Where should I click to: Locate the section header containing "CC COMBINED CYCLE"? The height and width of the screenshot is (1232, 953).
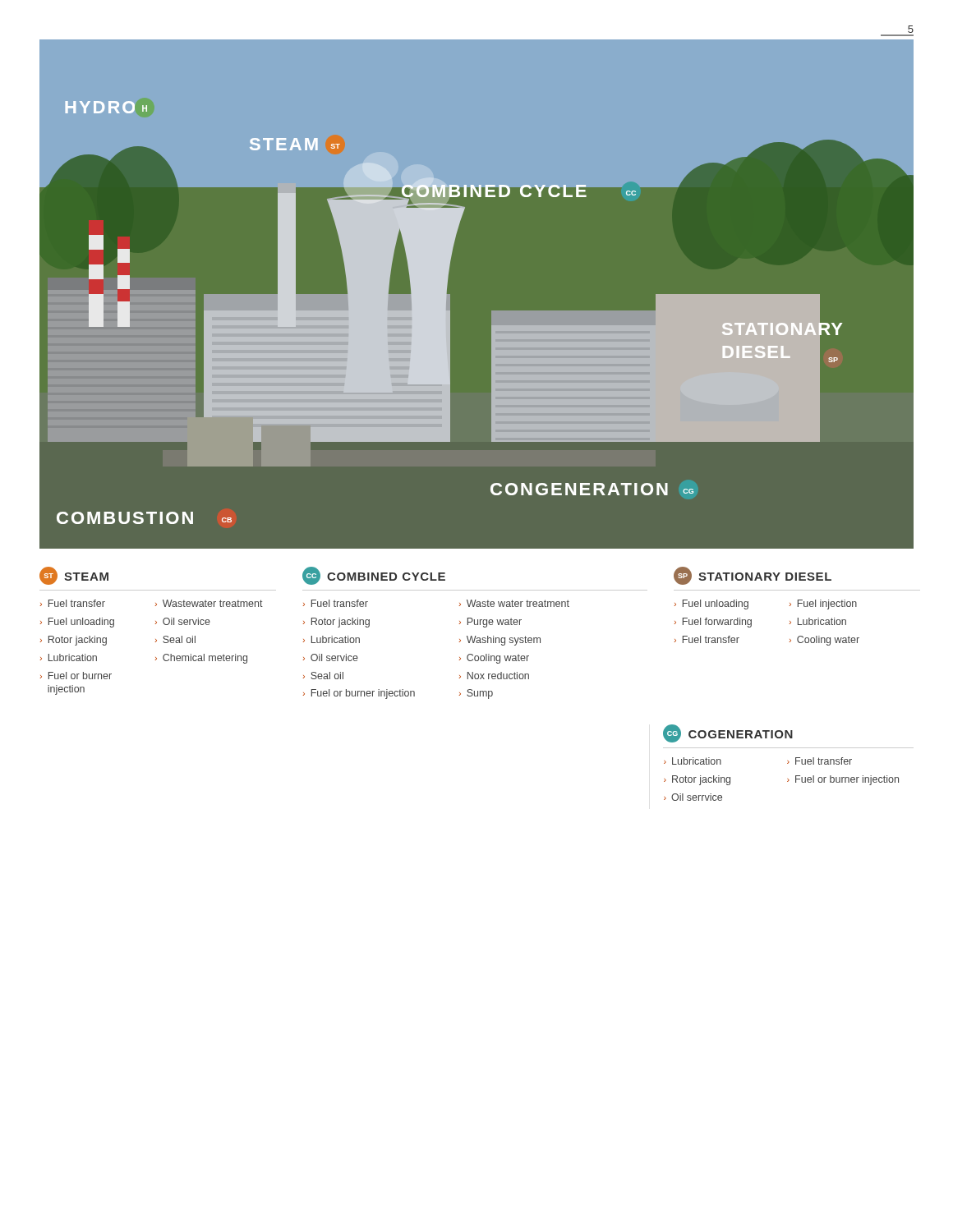pos(374,576)
